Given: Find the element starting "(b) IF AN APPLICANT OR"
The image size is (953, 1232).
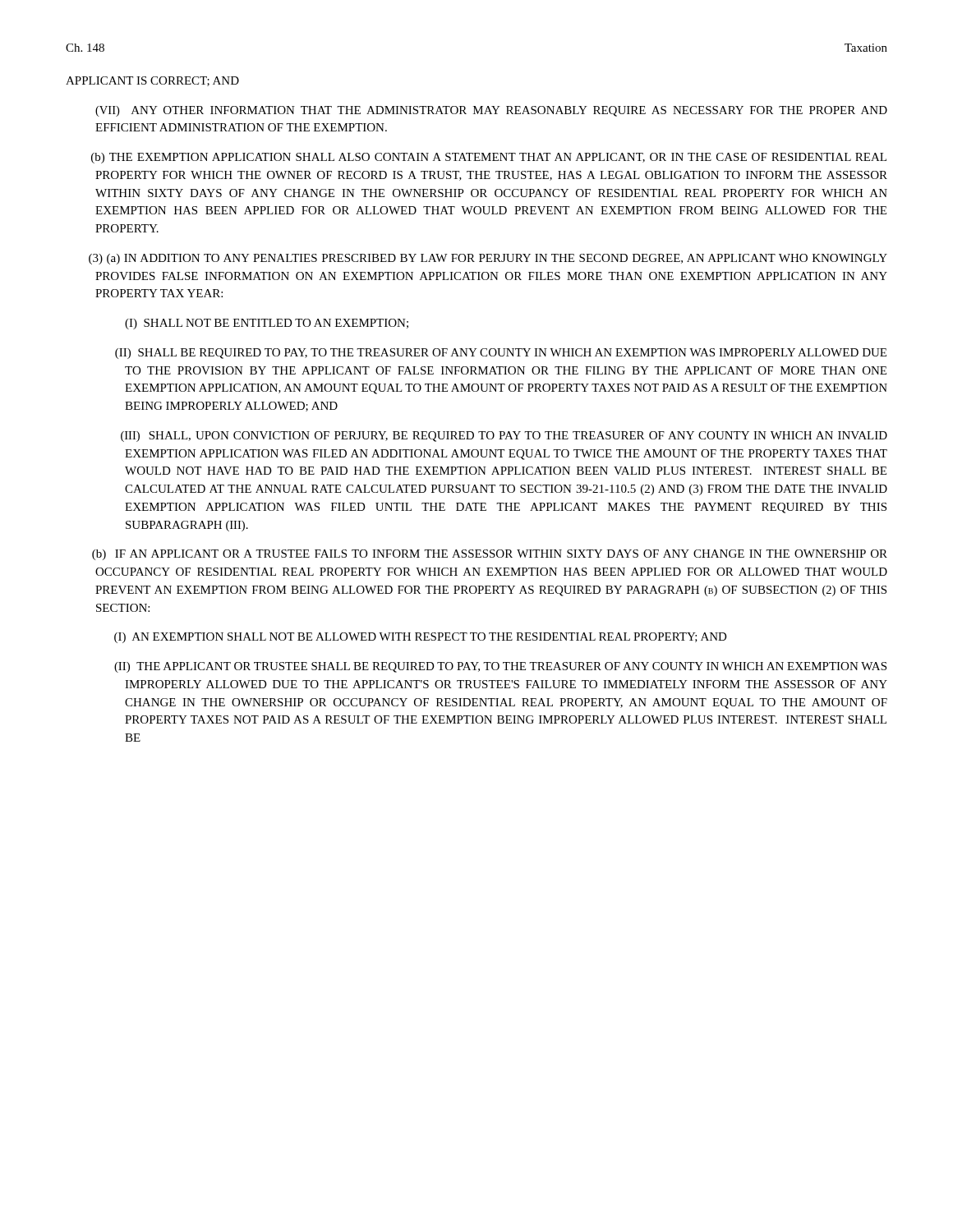Looking at the screenshot, I should [x=476, y=581].
